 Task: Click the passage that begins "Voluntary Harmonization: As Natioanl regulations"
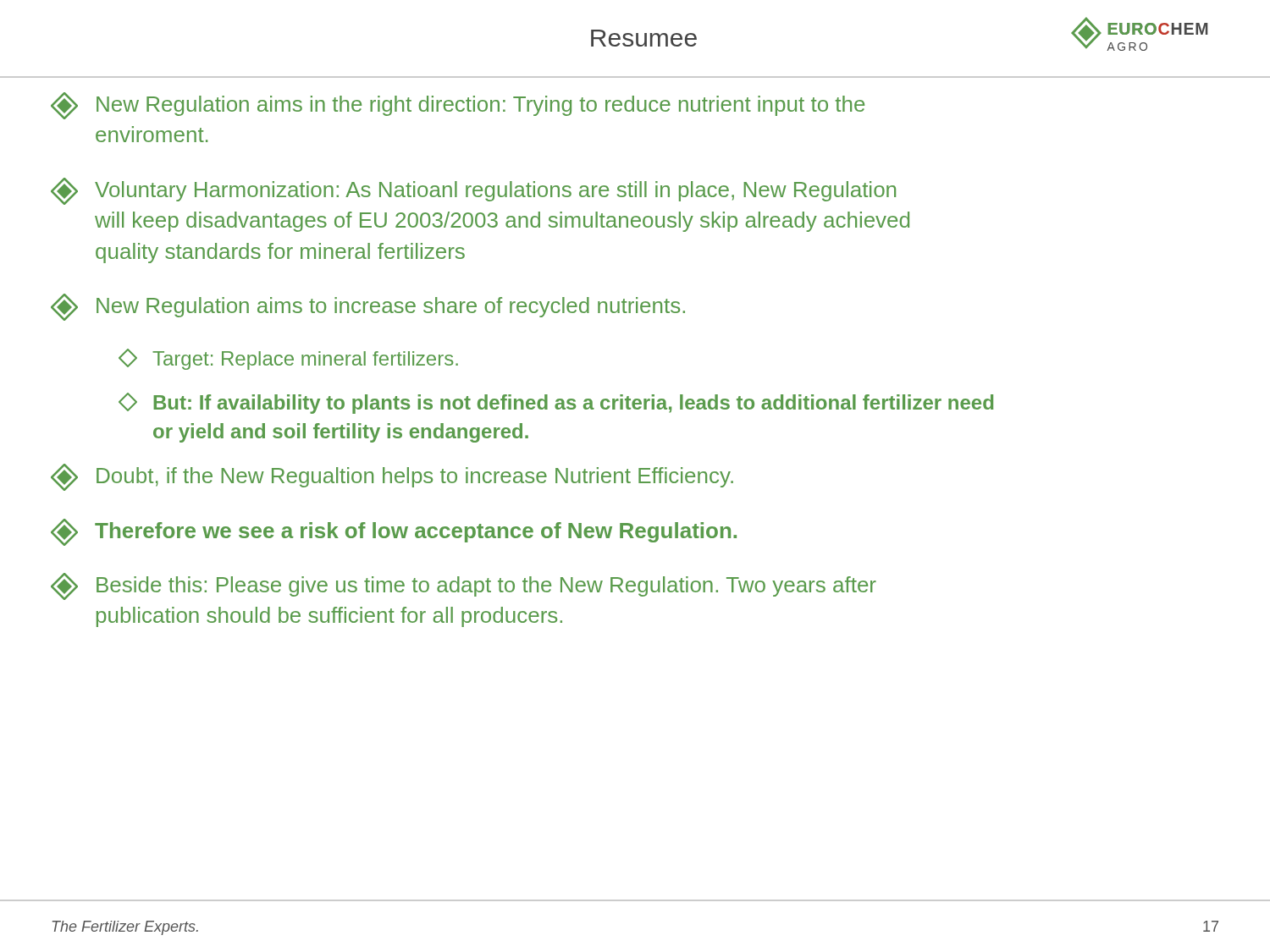coord(481,220)
